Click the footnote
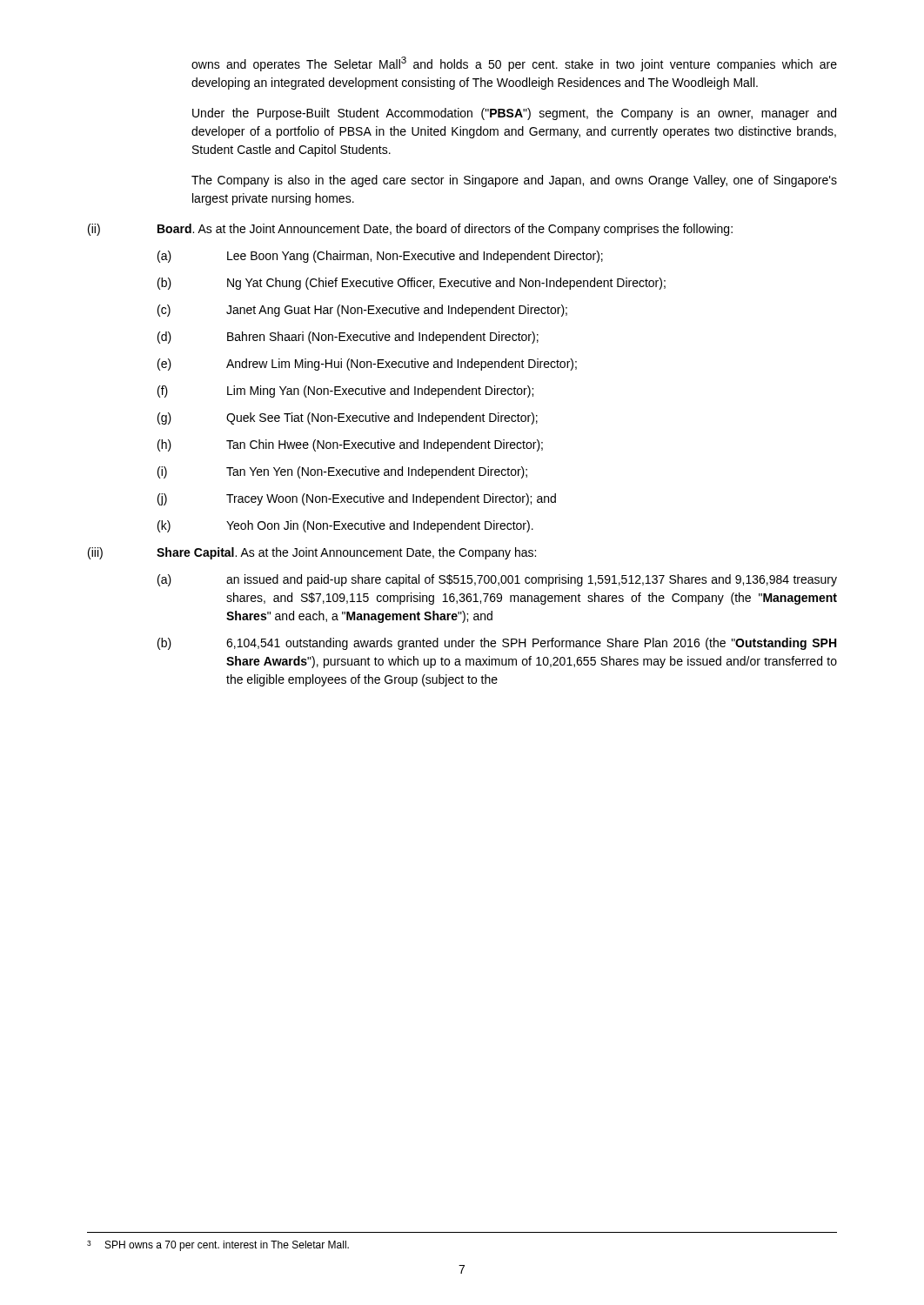The image size is (924, 1305). click(x=462, y=1245)
